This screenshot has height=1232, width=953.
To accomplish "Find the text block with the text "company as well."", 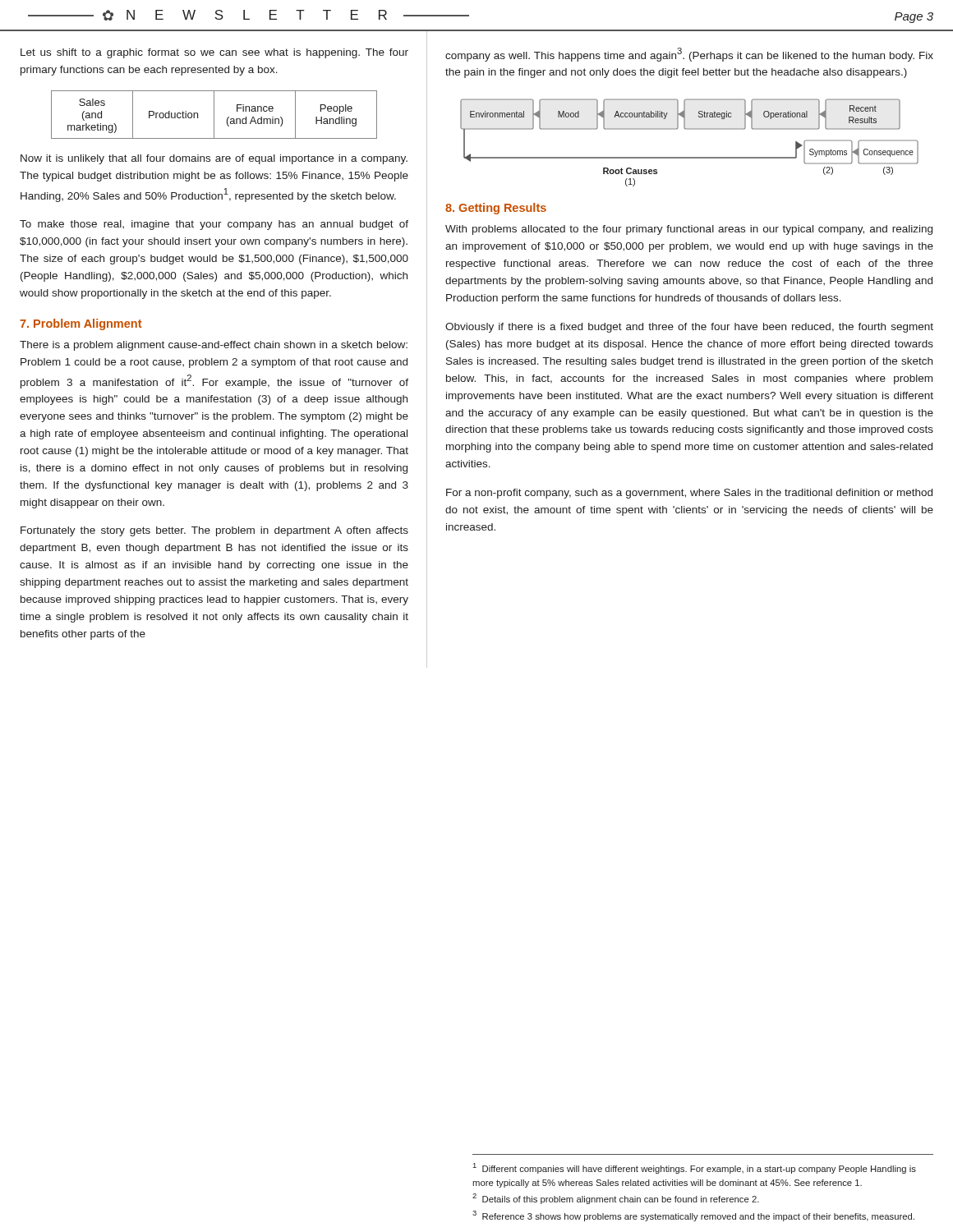I will [x=689, y=62].
